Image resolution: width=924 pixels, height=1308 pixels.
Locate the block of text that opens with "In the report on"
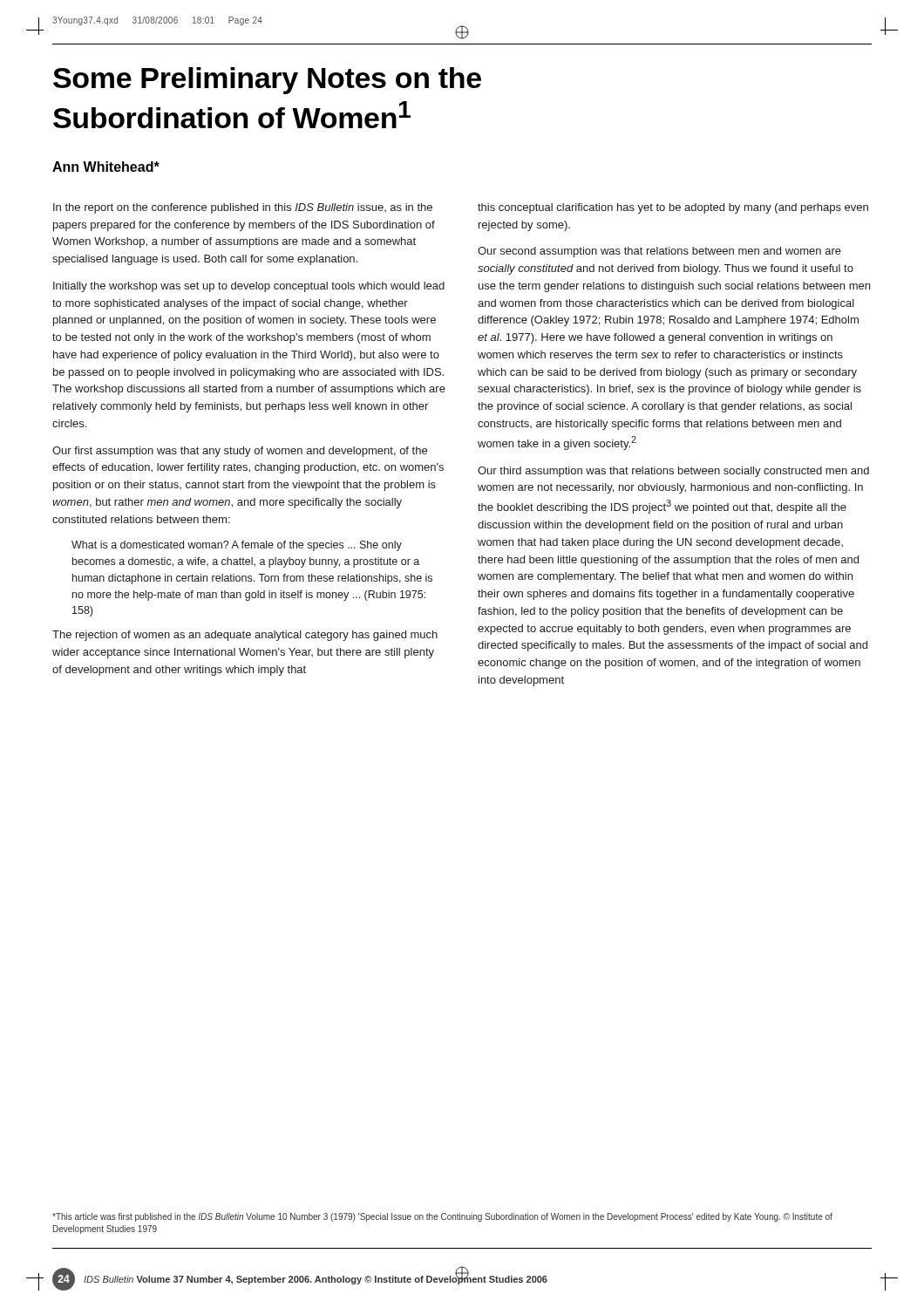(249, 233)
